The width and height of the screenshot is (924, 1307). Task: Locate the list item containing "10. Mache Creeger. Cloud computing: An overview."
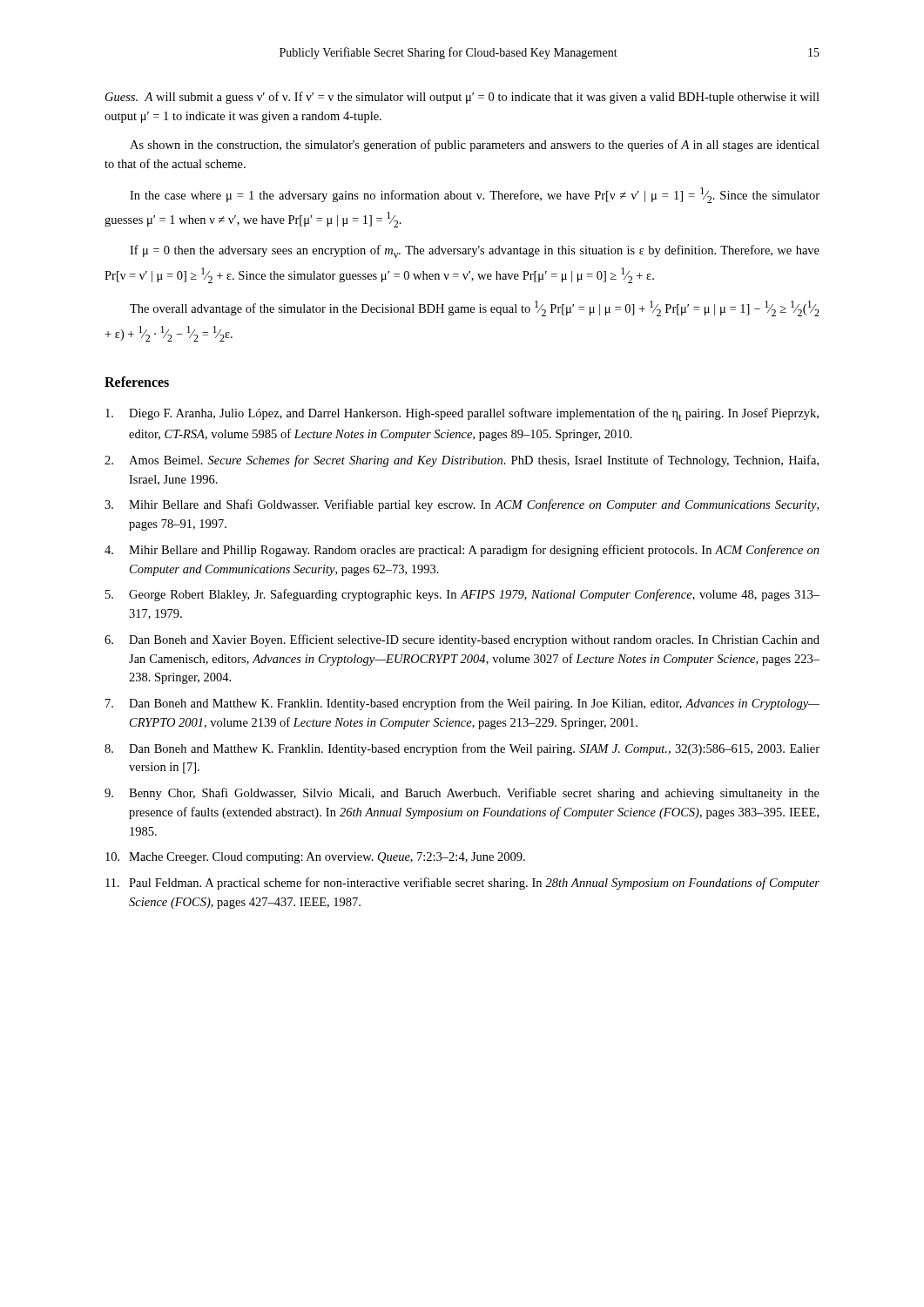point(462,858)
